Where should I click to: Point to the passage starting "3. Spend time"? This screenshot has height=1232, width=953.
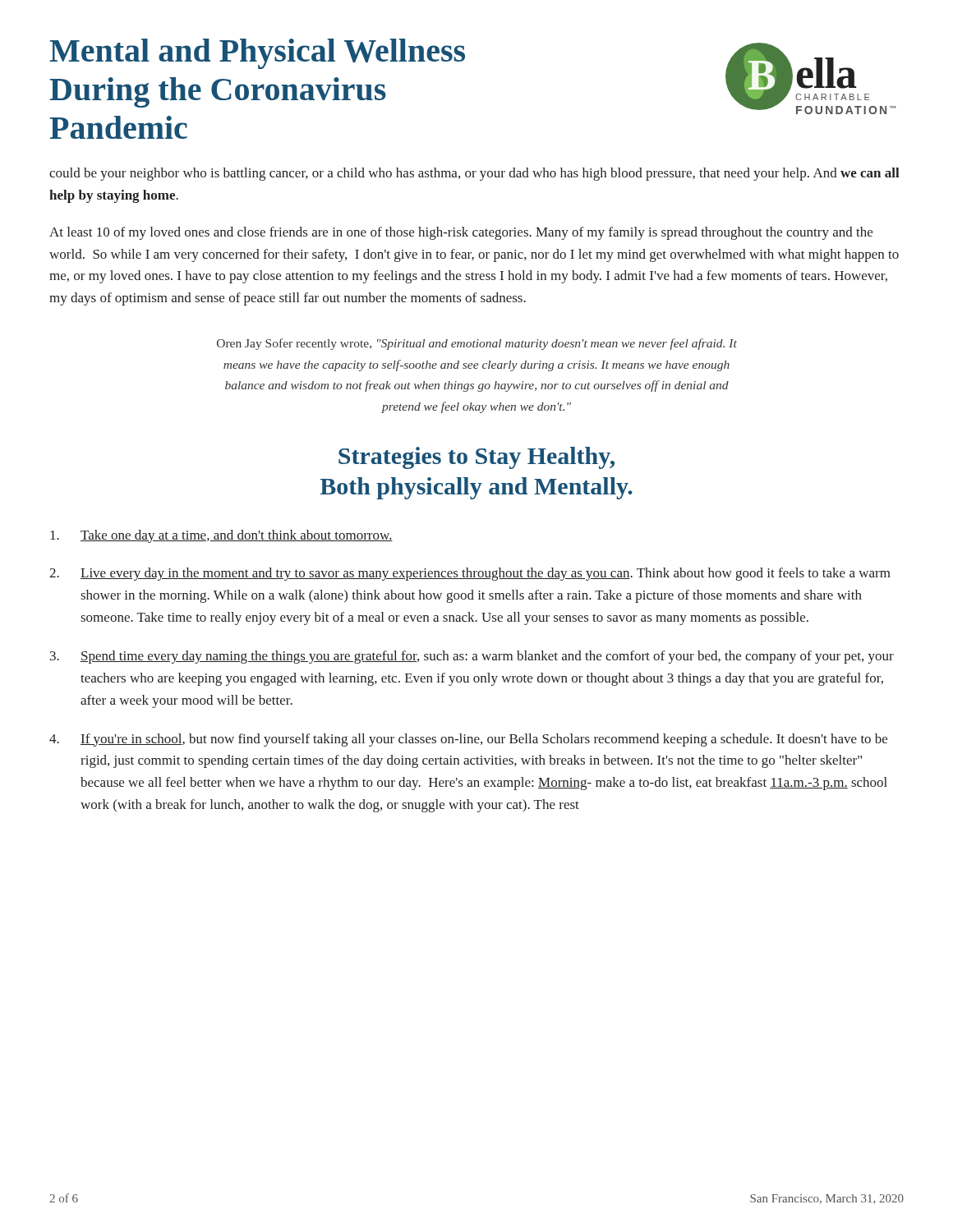(x=476, y=679)
